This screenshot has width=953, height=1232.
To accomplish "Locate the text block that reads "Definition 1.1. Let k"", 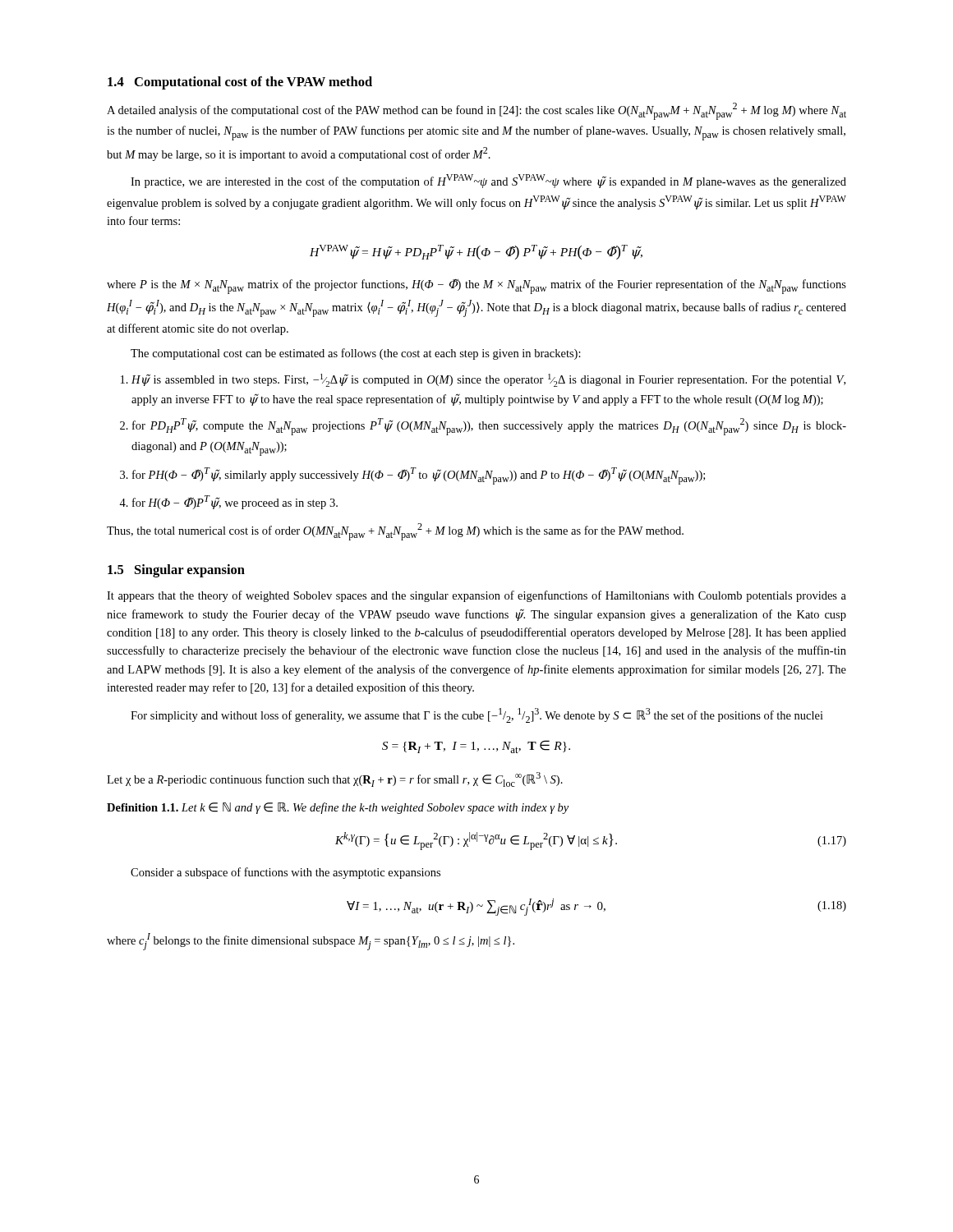I will [x=338, y=807].
